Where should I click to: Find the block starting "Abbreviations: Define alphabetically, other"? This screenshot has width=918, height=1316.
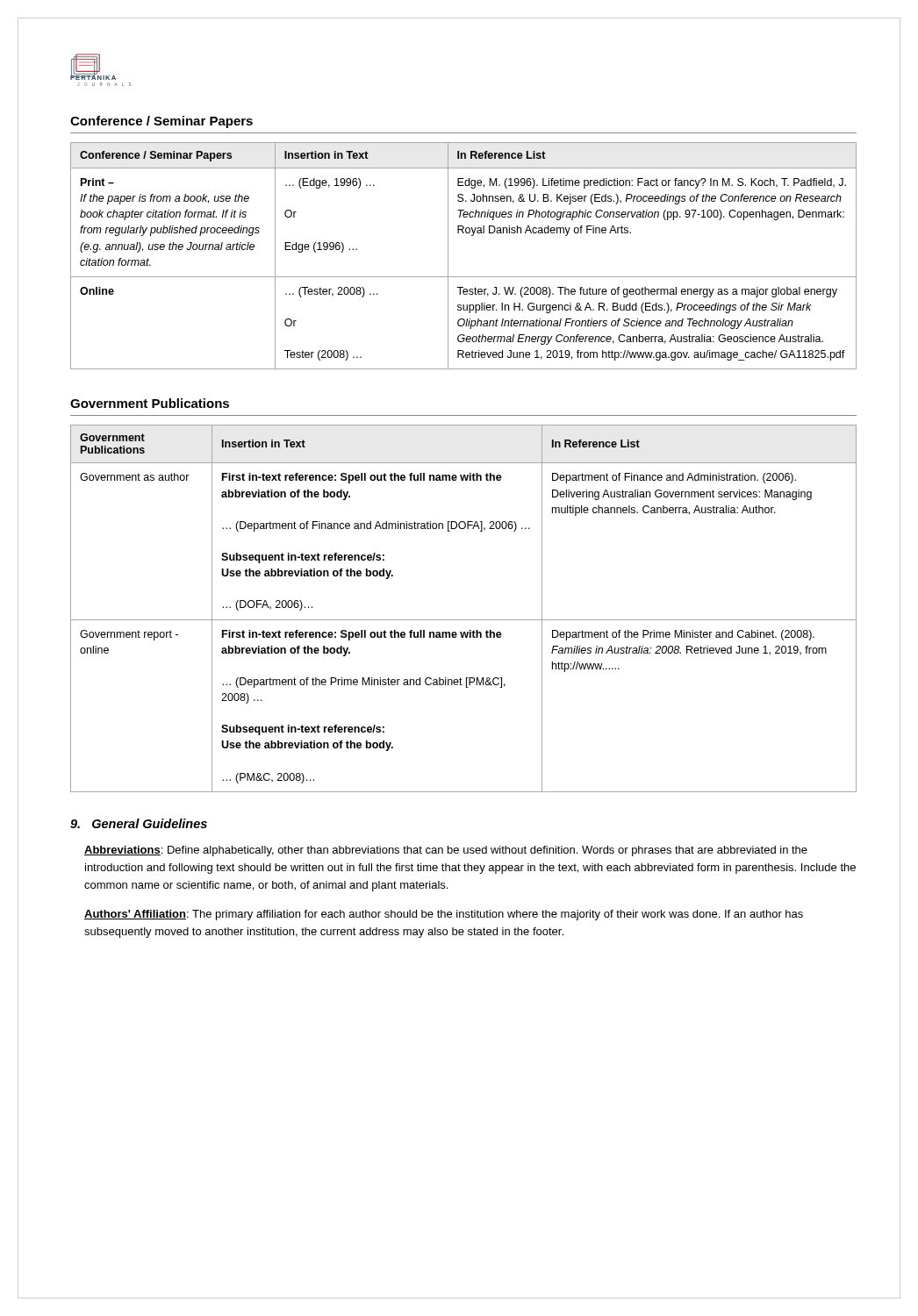pos(470,867)
